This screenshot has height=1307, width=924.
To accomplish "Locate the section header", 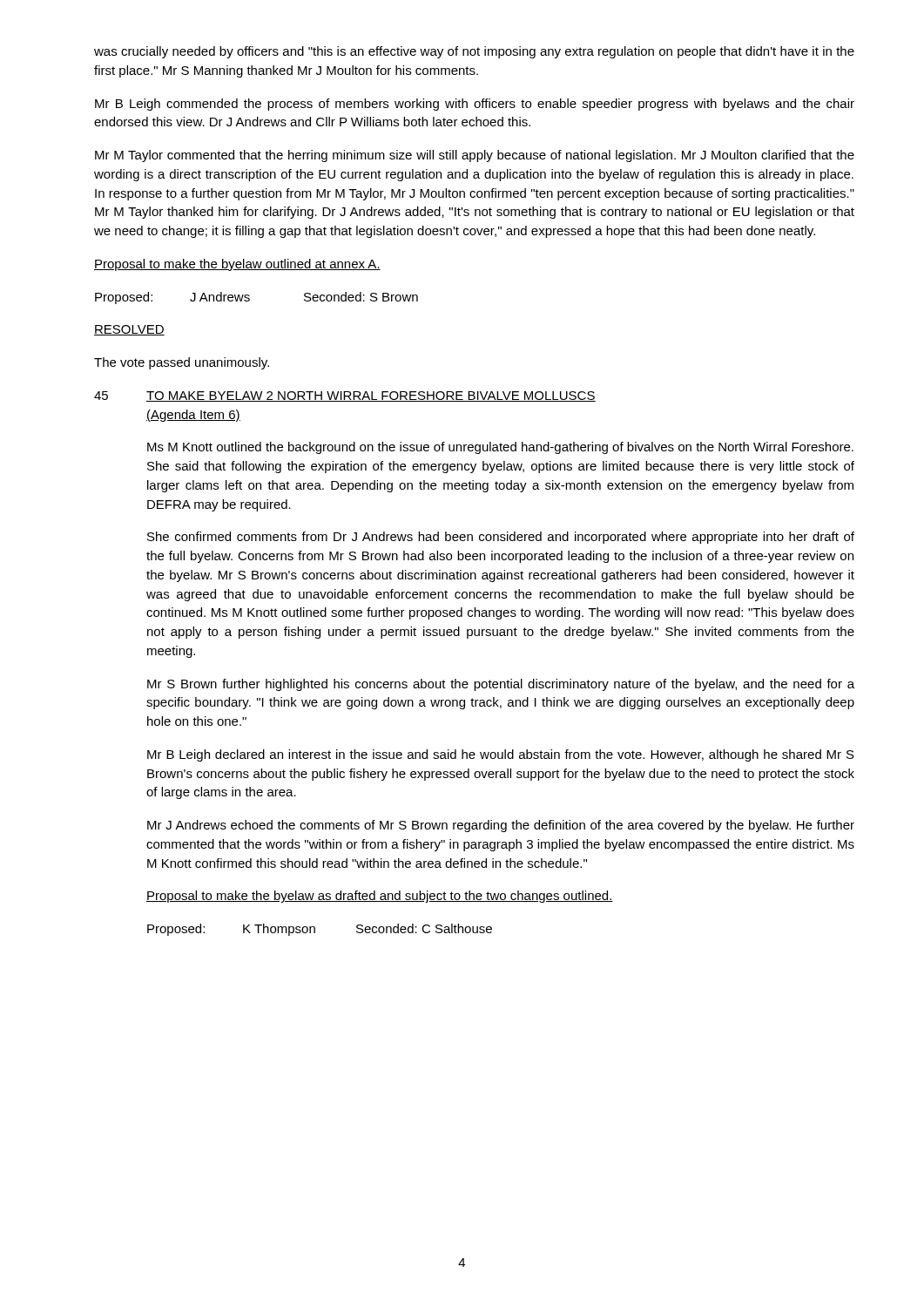I will [474, 405].
